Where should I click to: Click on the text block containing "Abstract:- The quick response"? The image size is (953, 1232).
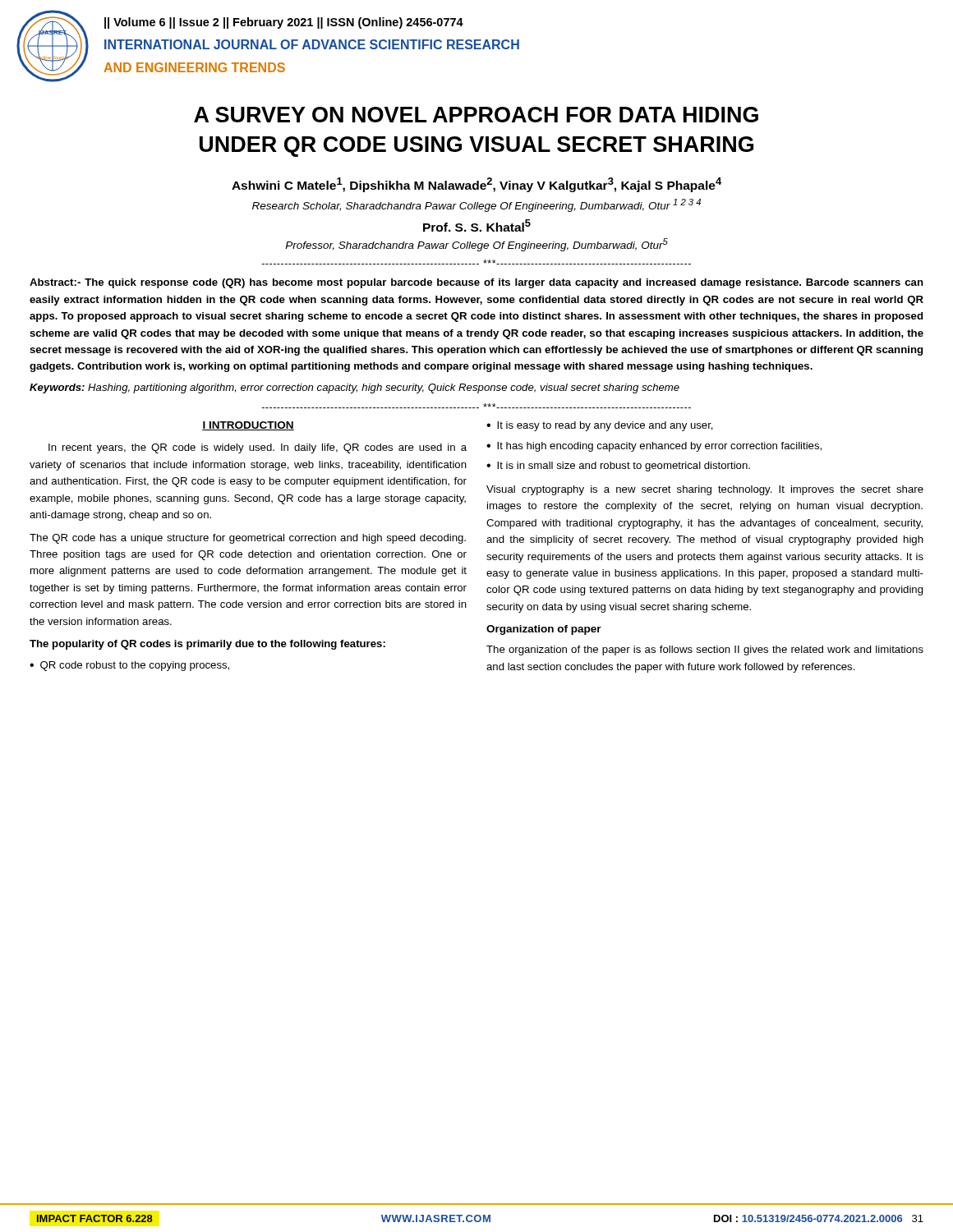click(x=476, y=335)
